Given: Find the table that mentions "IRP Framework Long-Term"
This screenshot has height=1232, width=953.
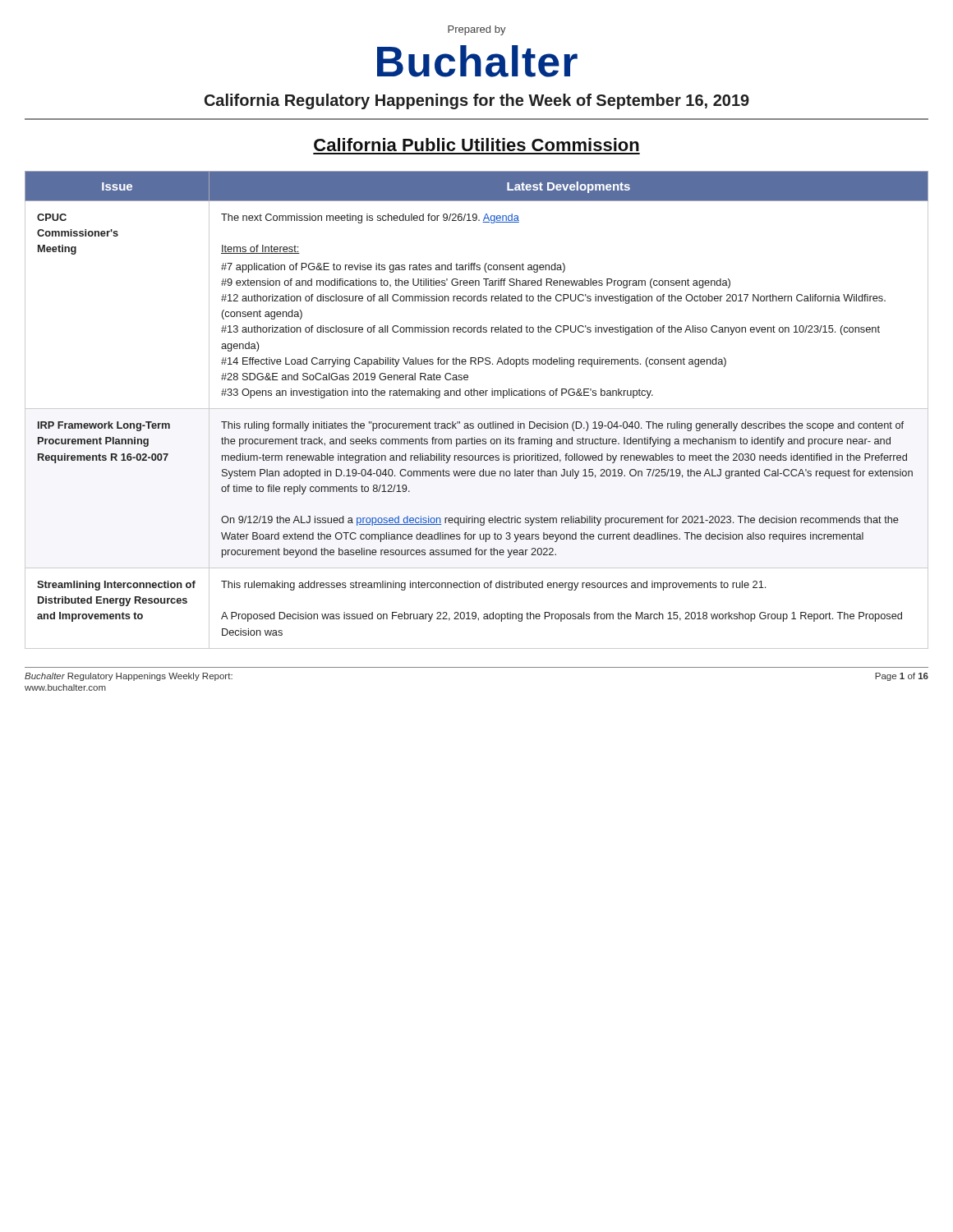Looking at the screenshot, I should 476,410.
